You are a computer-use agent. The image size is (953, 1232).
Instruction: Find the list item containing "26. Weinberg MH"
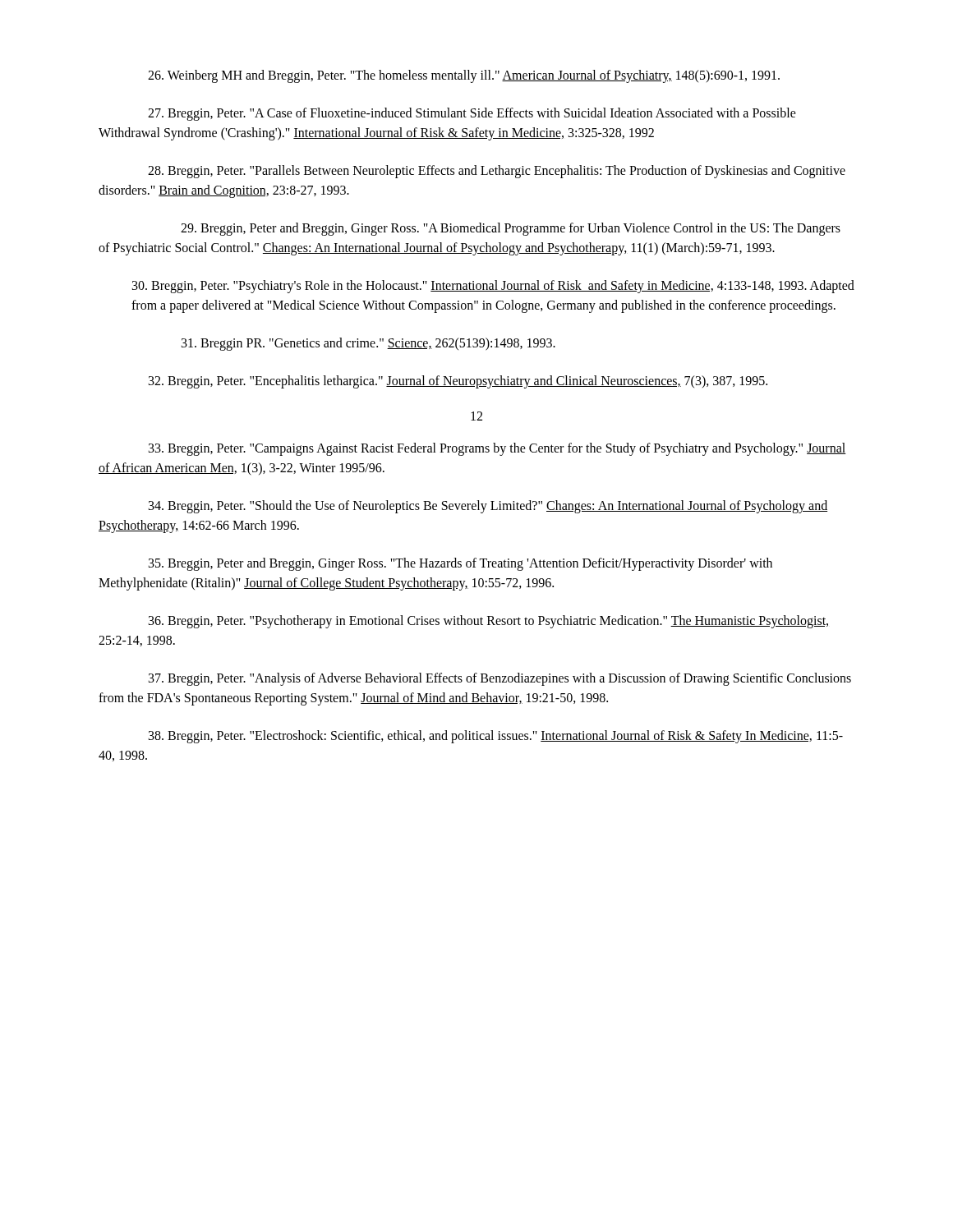(464, 75)
